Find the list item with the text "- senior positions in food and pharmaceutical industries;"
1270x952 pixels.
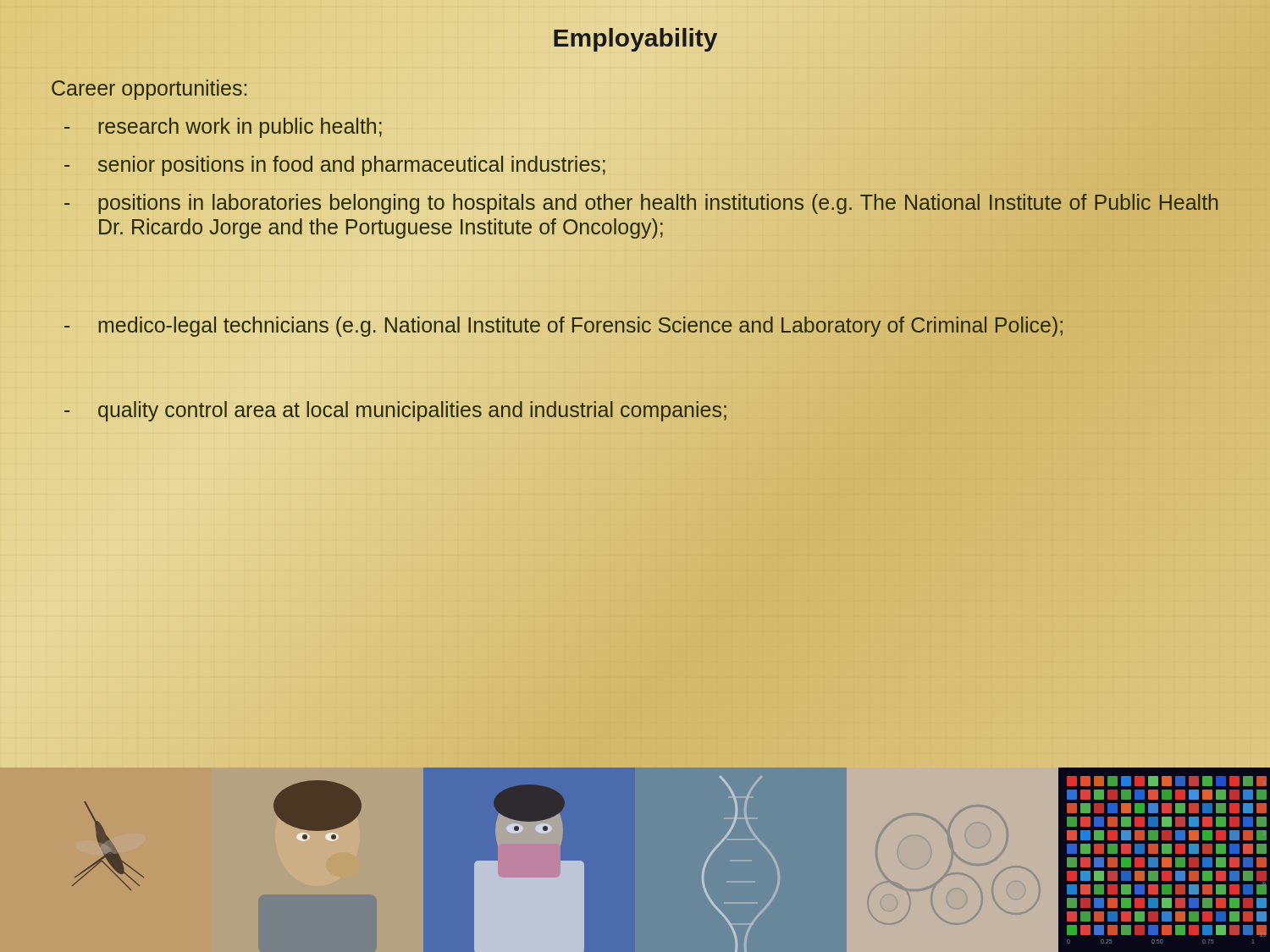335,166
